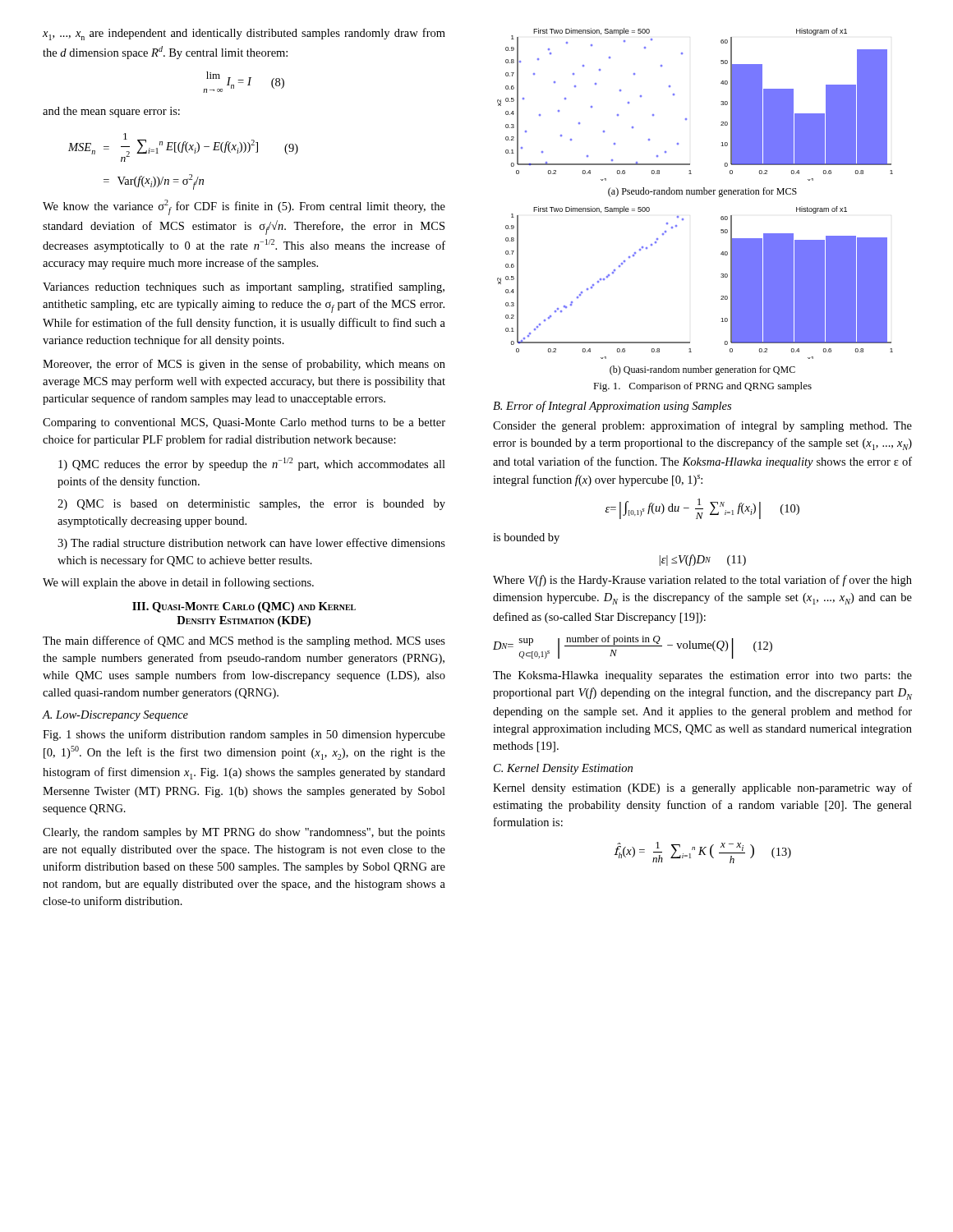Select the text block that reads "We know the variance σ2f"
953x1232 pixels.
pos(244,234)
